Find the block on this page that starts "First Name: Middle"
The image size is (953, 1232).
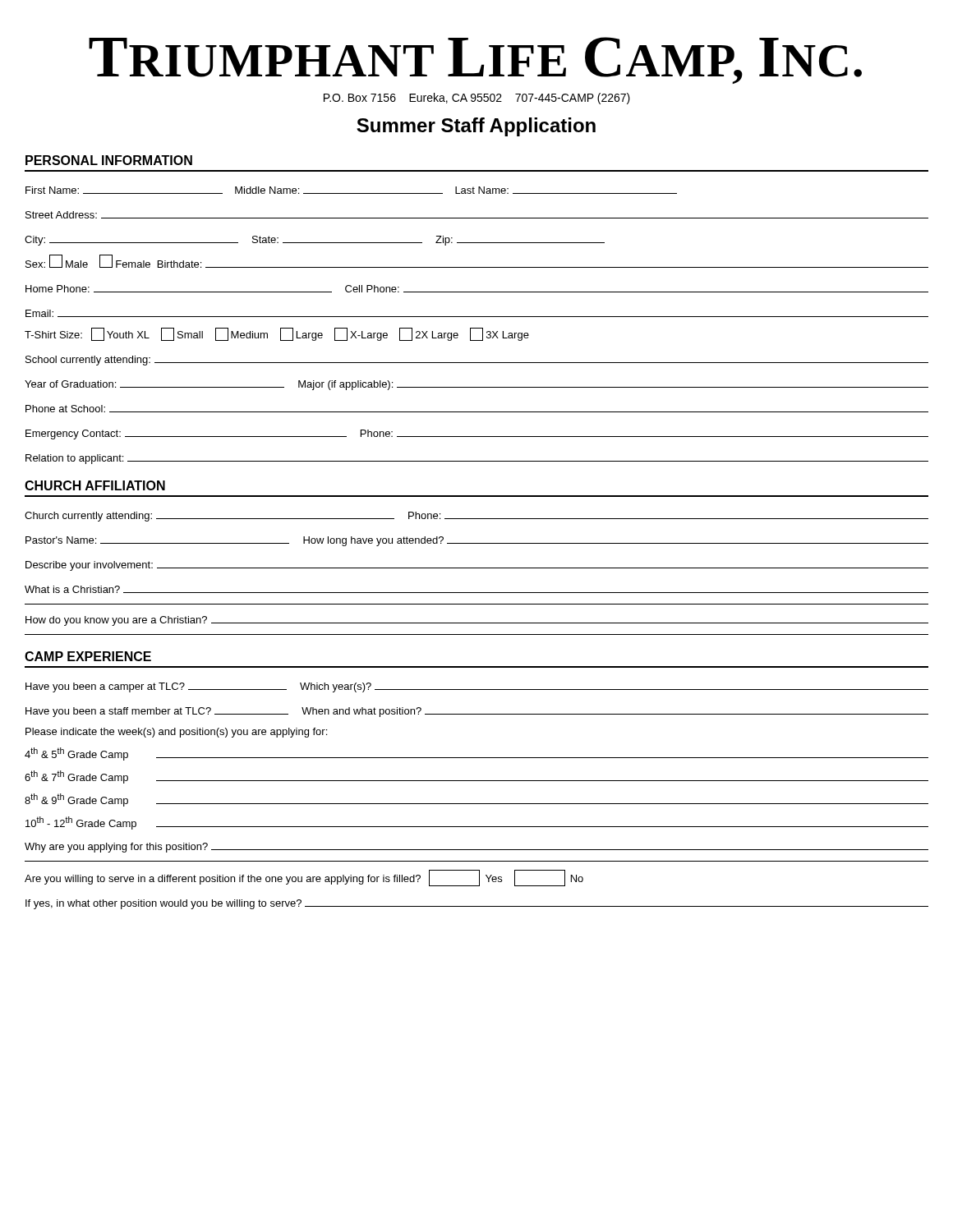tap(351, 188)
